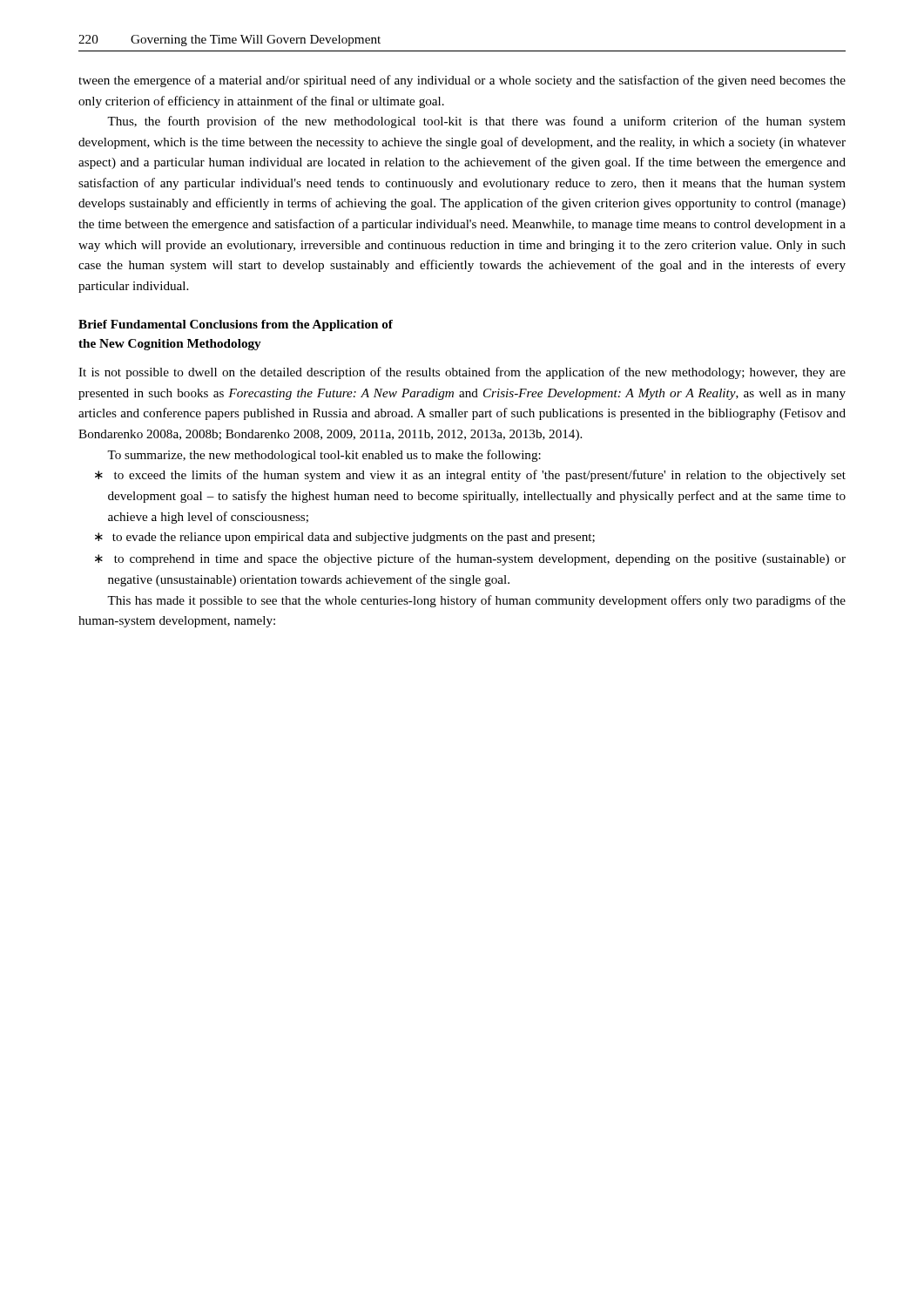Locate the list item that says "∗ to comprehend"
The image size is (924, 1307).
[x=477, y=569]
